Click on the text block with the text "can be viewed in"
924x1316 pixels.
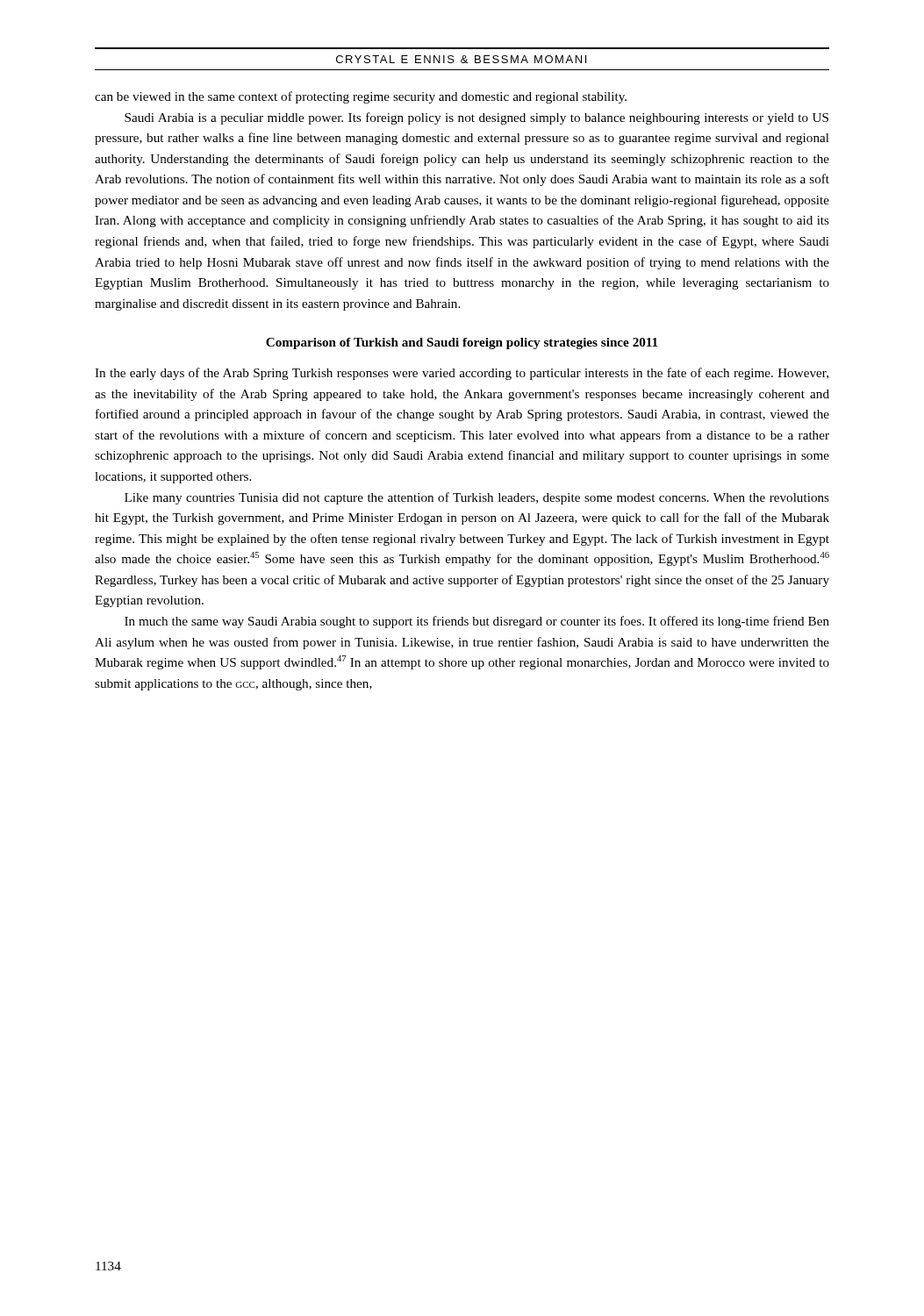coord(462,200)
